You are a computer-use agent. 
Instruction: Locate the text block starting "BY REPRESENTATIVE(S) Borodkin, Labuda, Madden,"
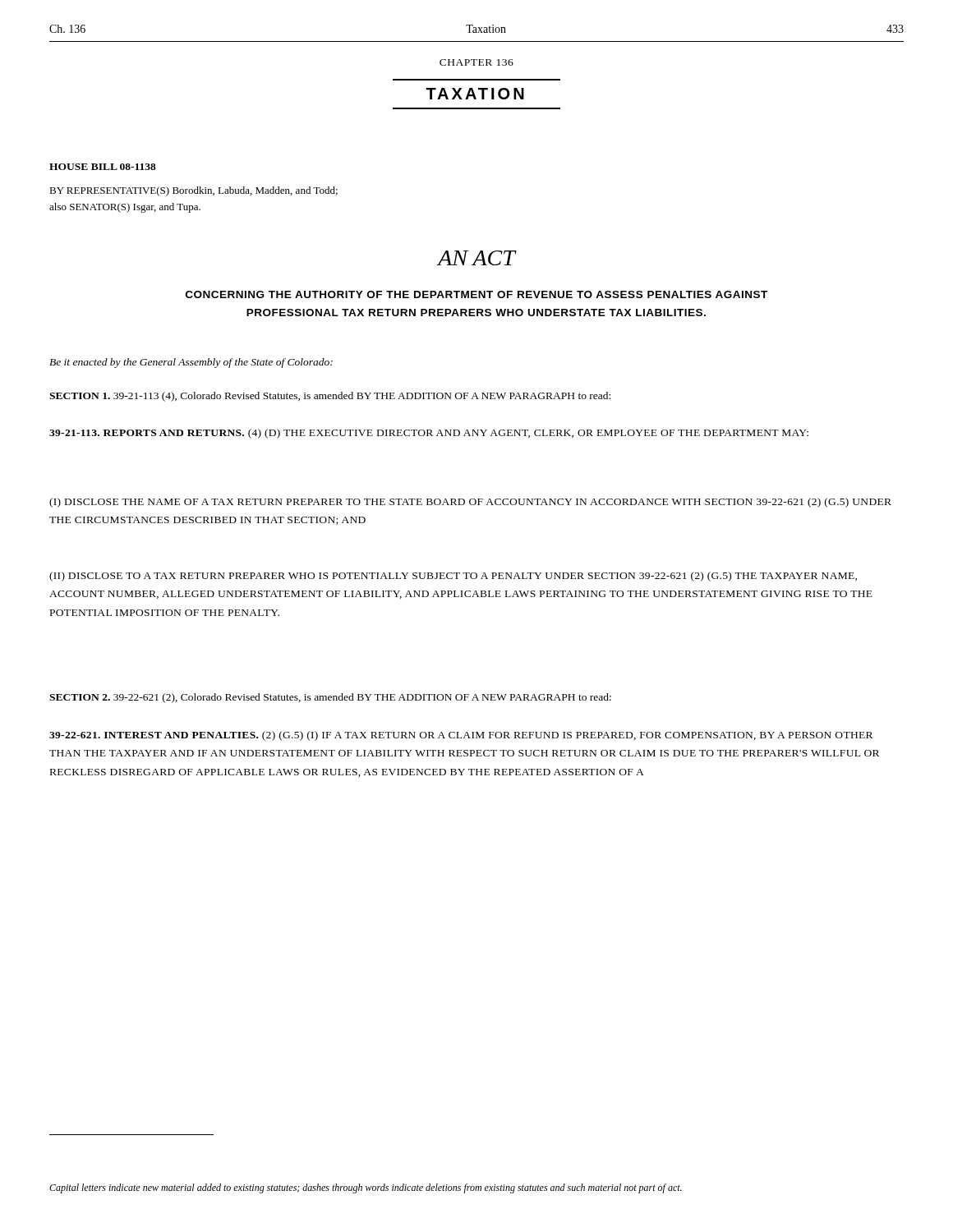click(x=194, y=198)
